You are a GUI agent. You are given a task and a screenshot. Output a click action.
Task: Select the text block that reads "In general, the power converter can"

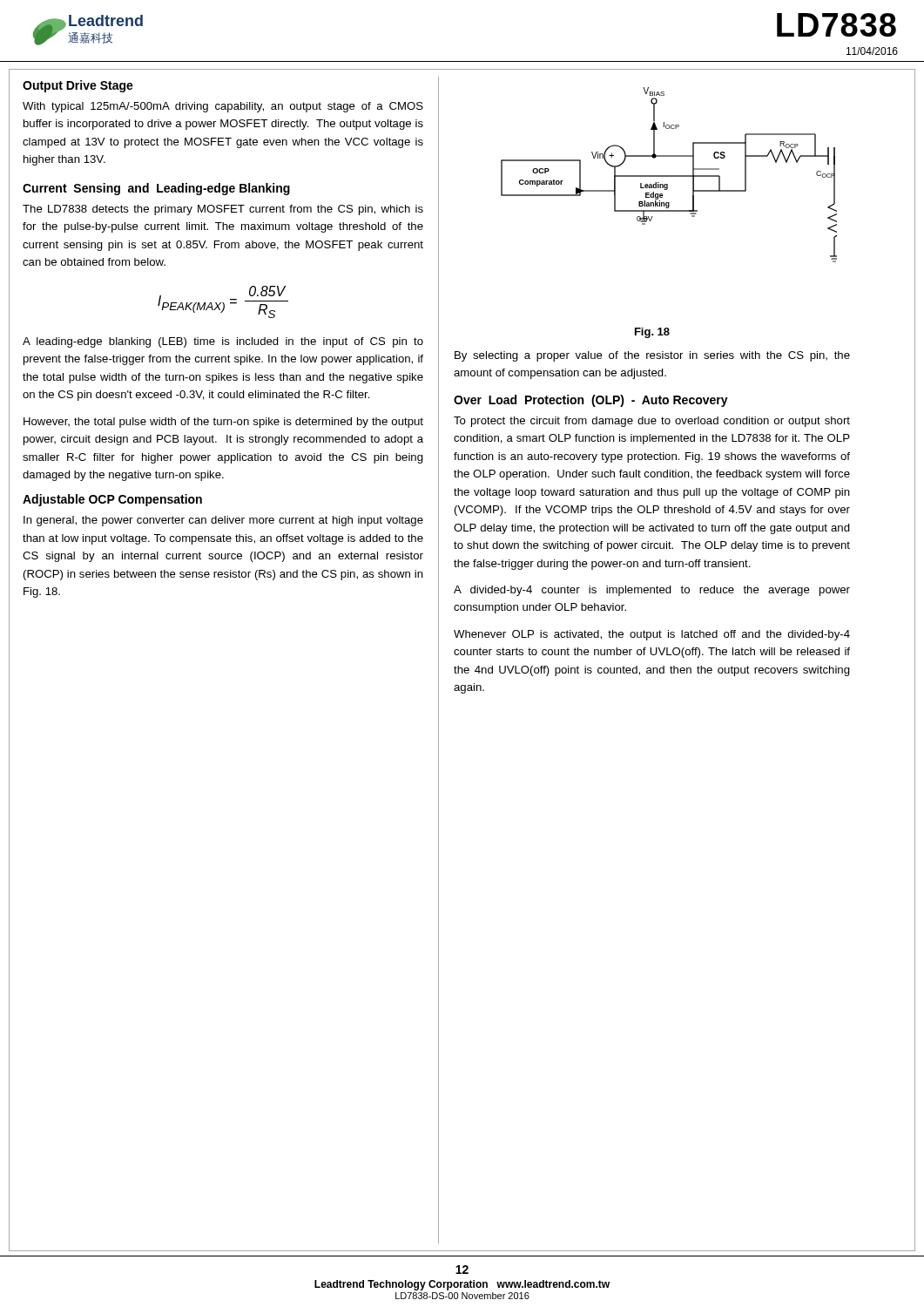click(223, 556)
